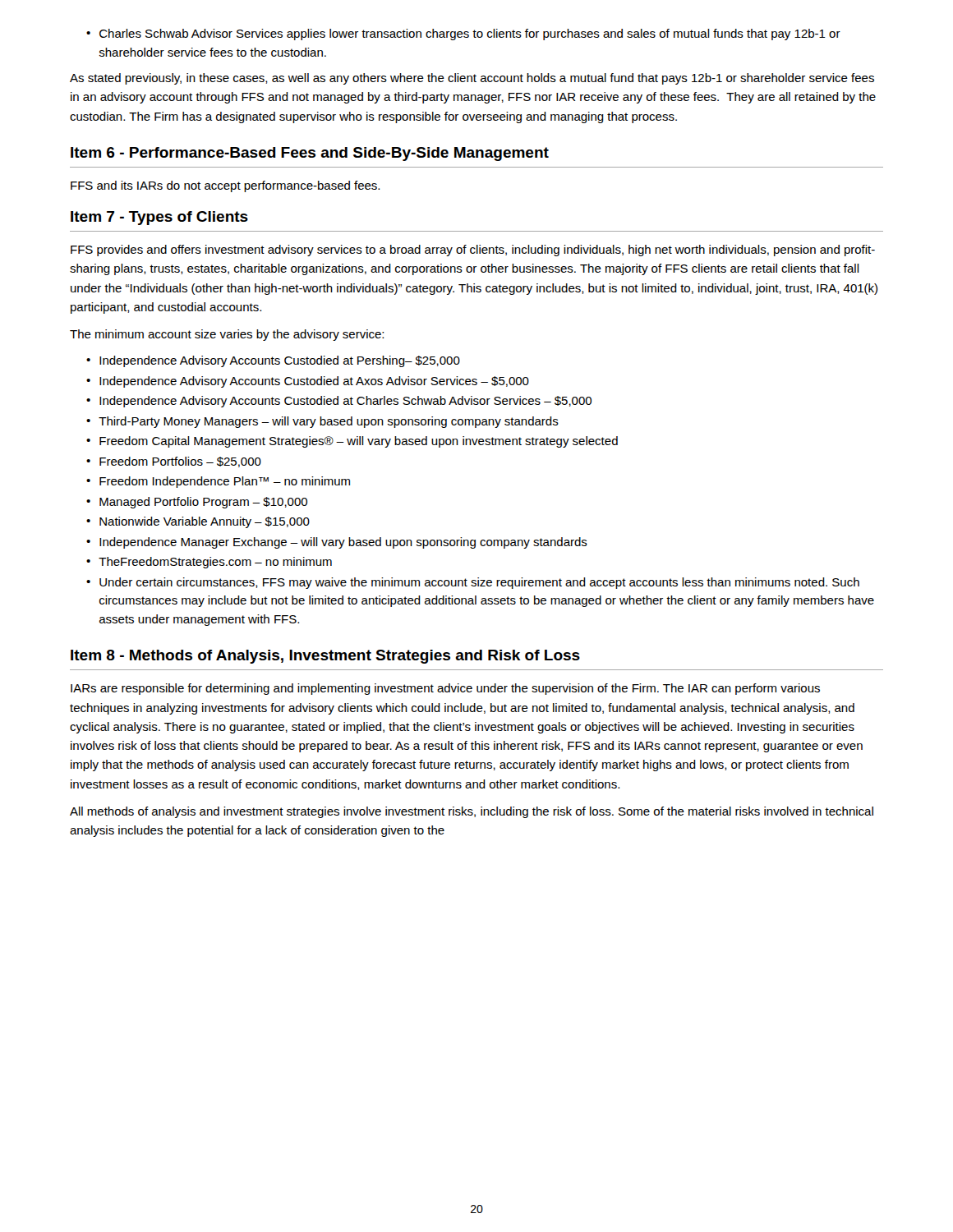Select the element starting "FFS and its IARs do not accept"

(225, 185)
